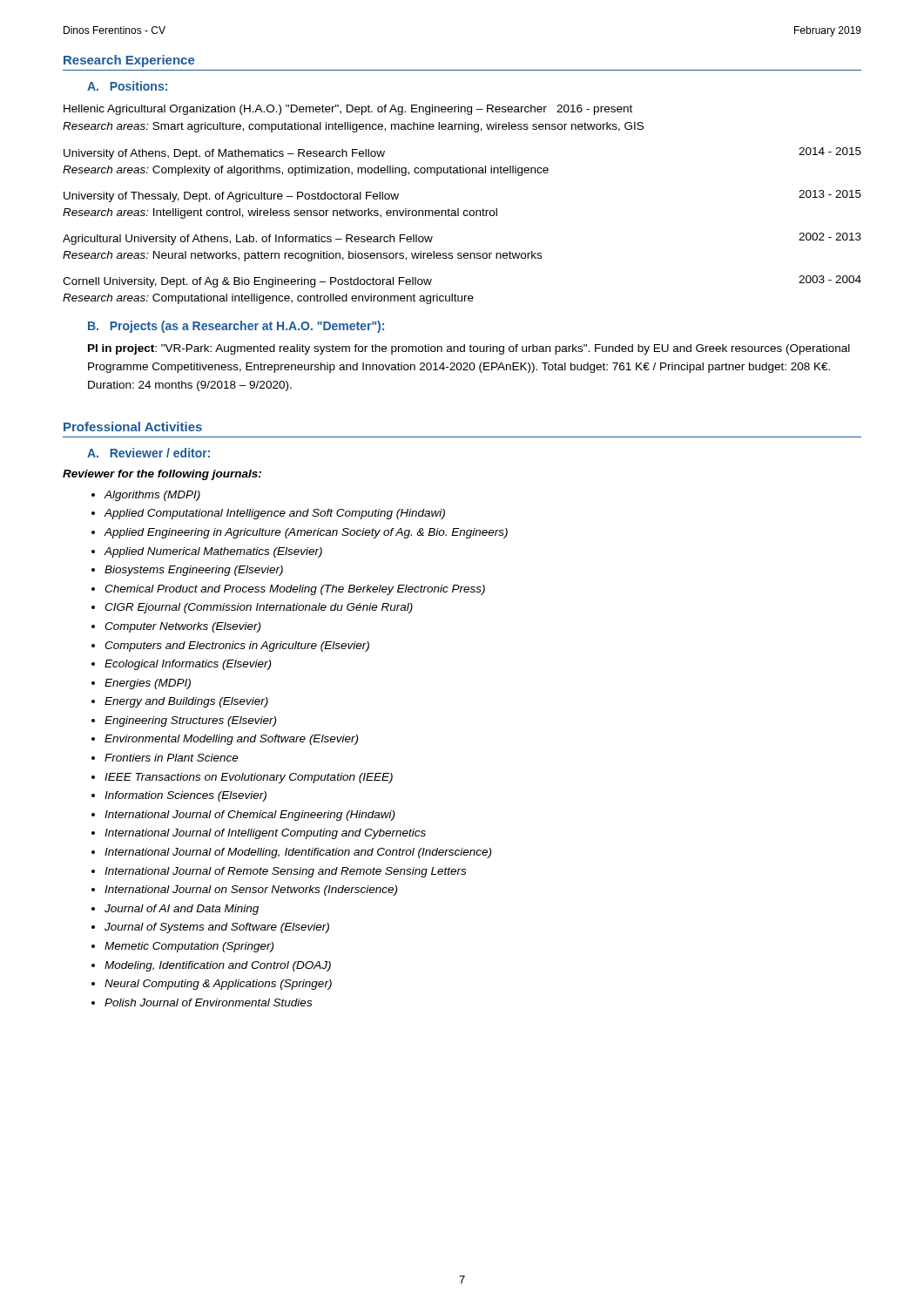Locate the element starting "PI in project: "VR-Park: Augmented"

coord(469,366)
